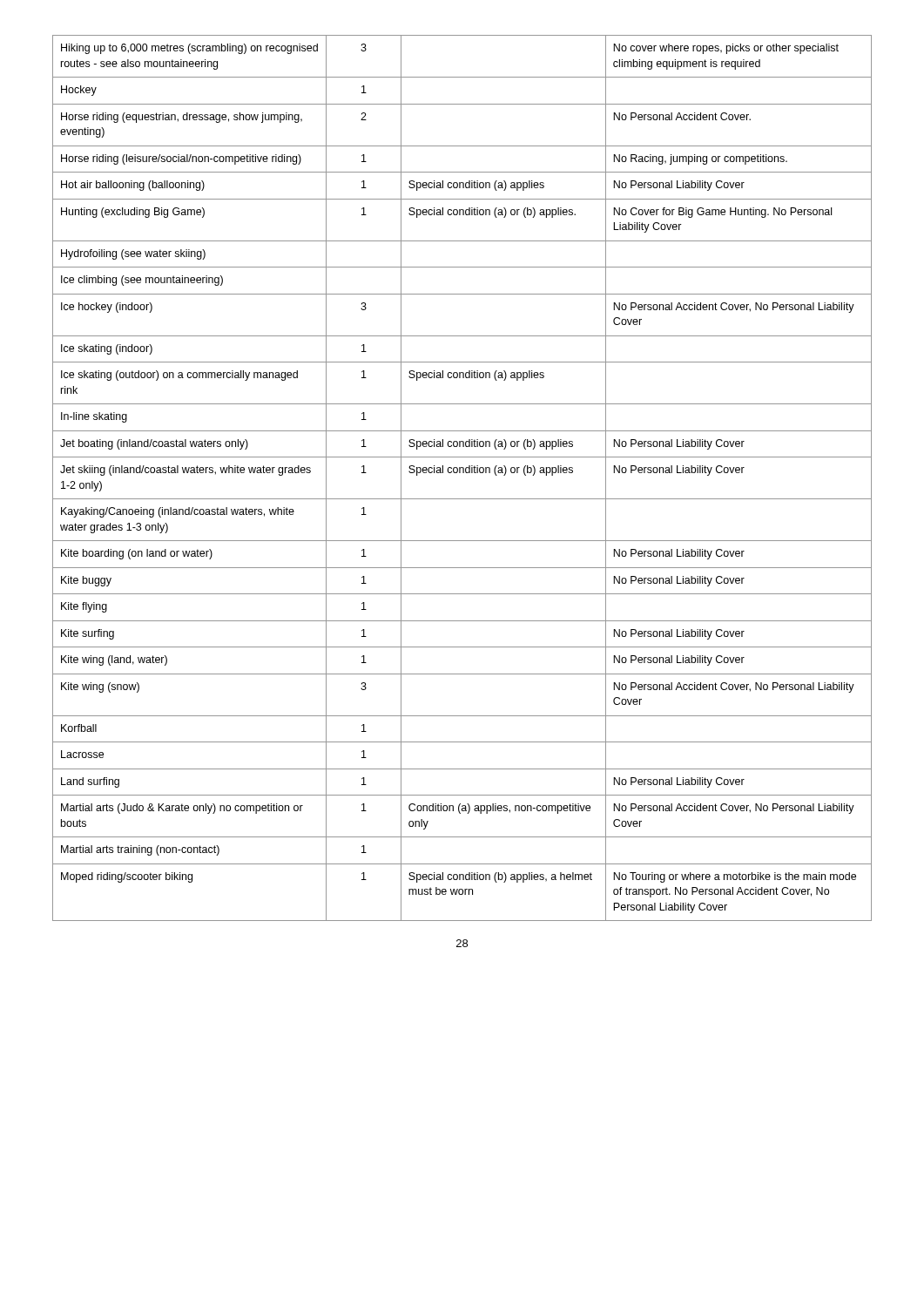This screenshot has width=924, height=1307.
Task: Locate the table with the text "Moped riding/scooter biking"
Action: click(x=462, y=478)
